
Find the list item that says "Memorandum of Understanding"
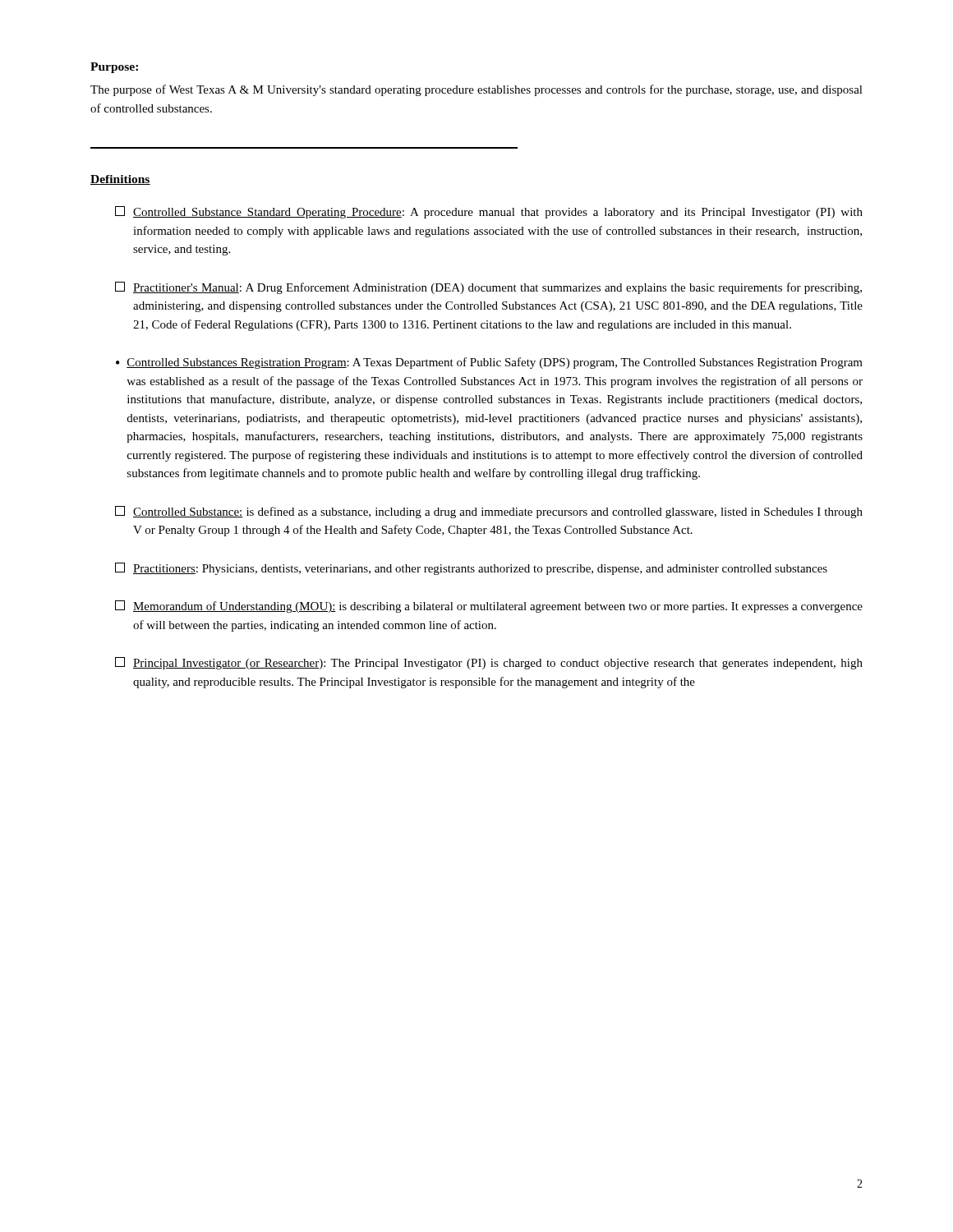[489, 616]
